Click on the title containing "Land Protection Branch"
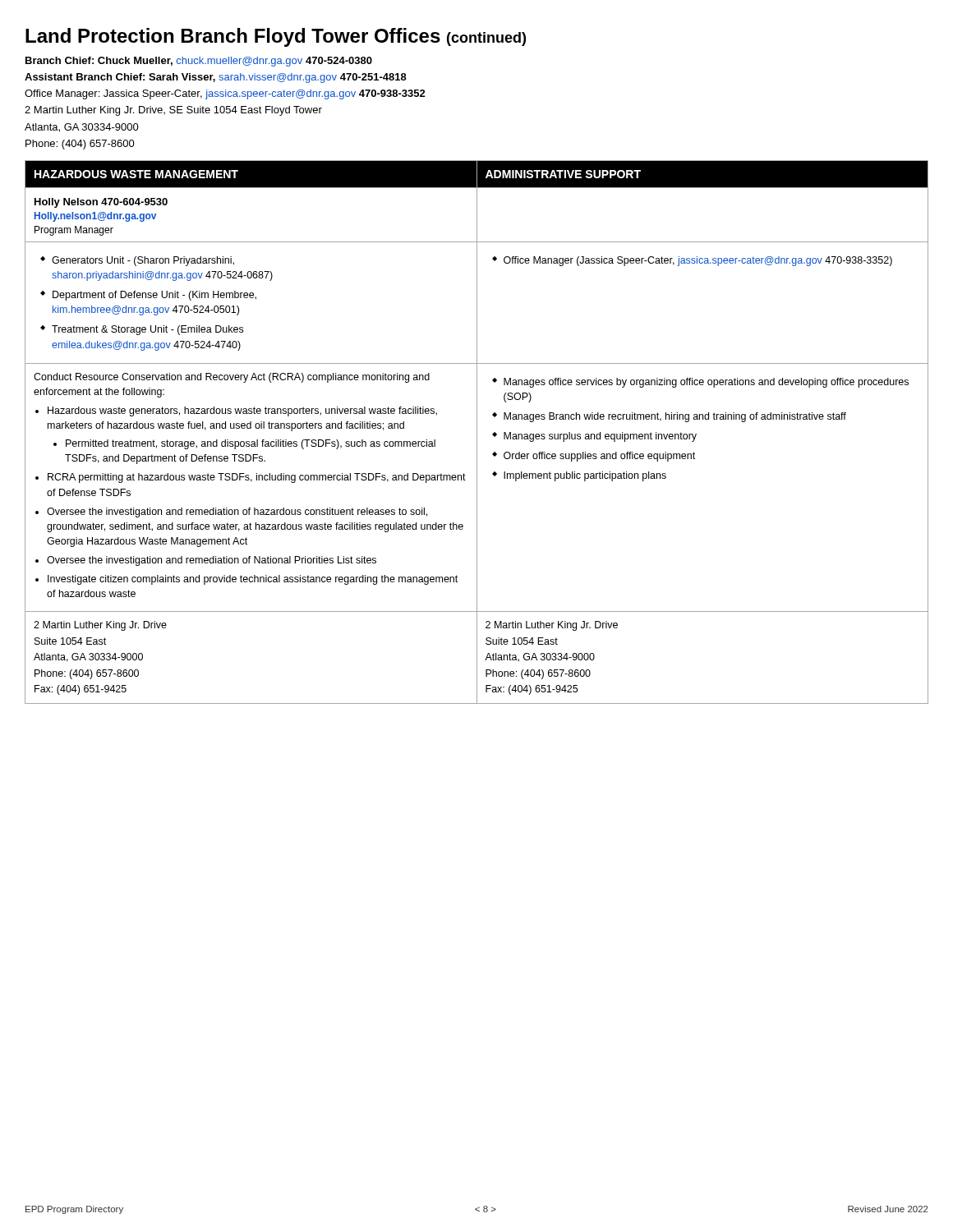953x1232 pixels. (x=476, y=36)
